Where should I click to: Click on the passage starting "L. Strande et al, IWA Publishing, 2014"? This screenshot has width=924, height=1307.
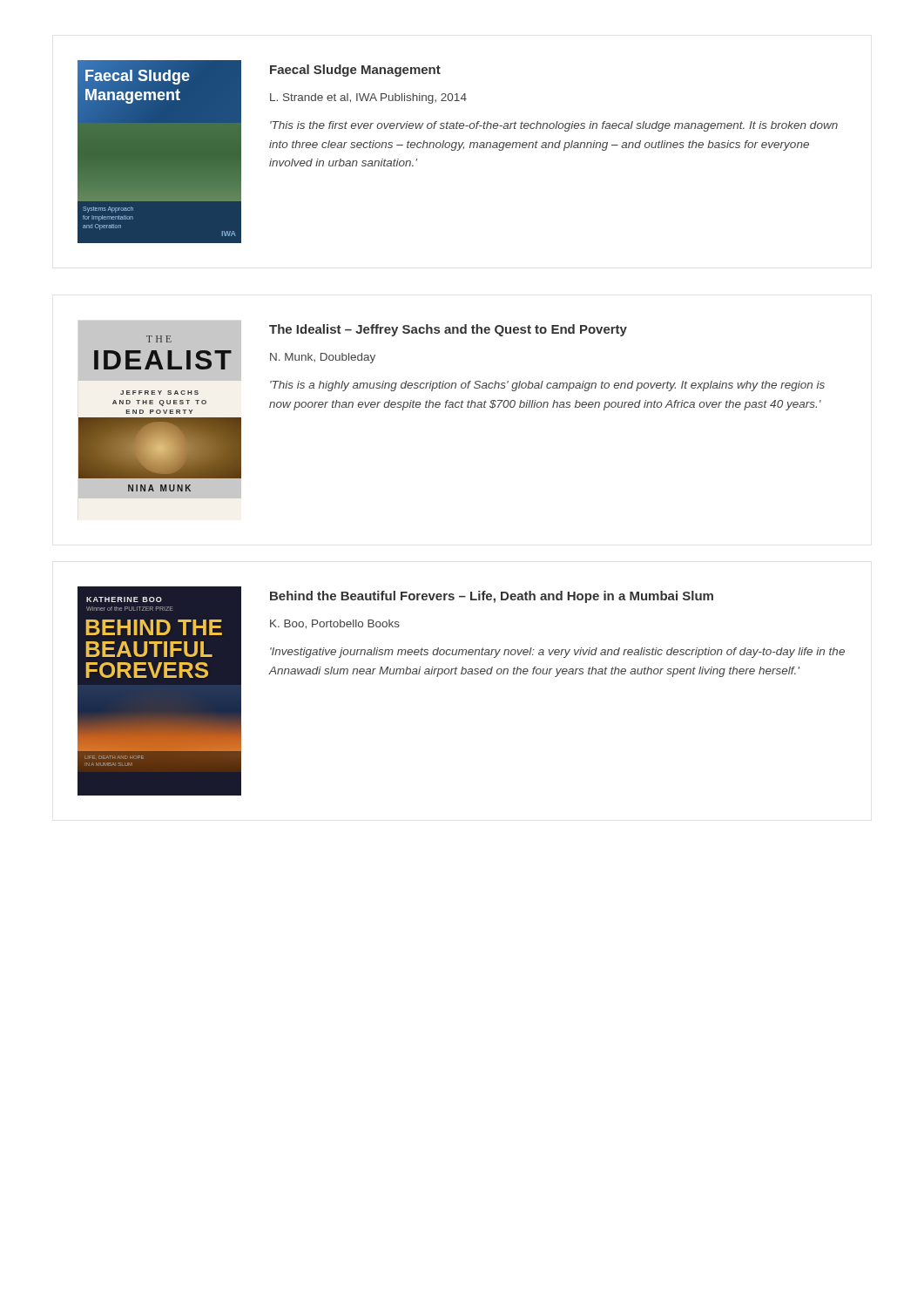coord(368,97)
